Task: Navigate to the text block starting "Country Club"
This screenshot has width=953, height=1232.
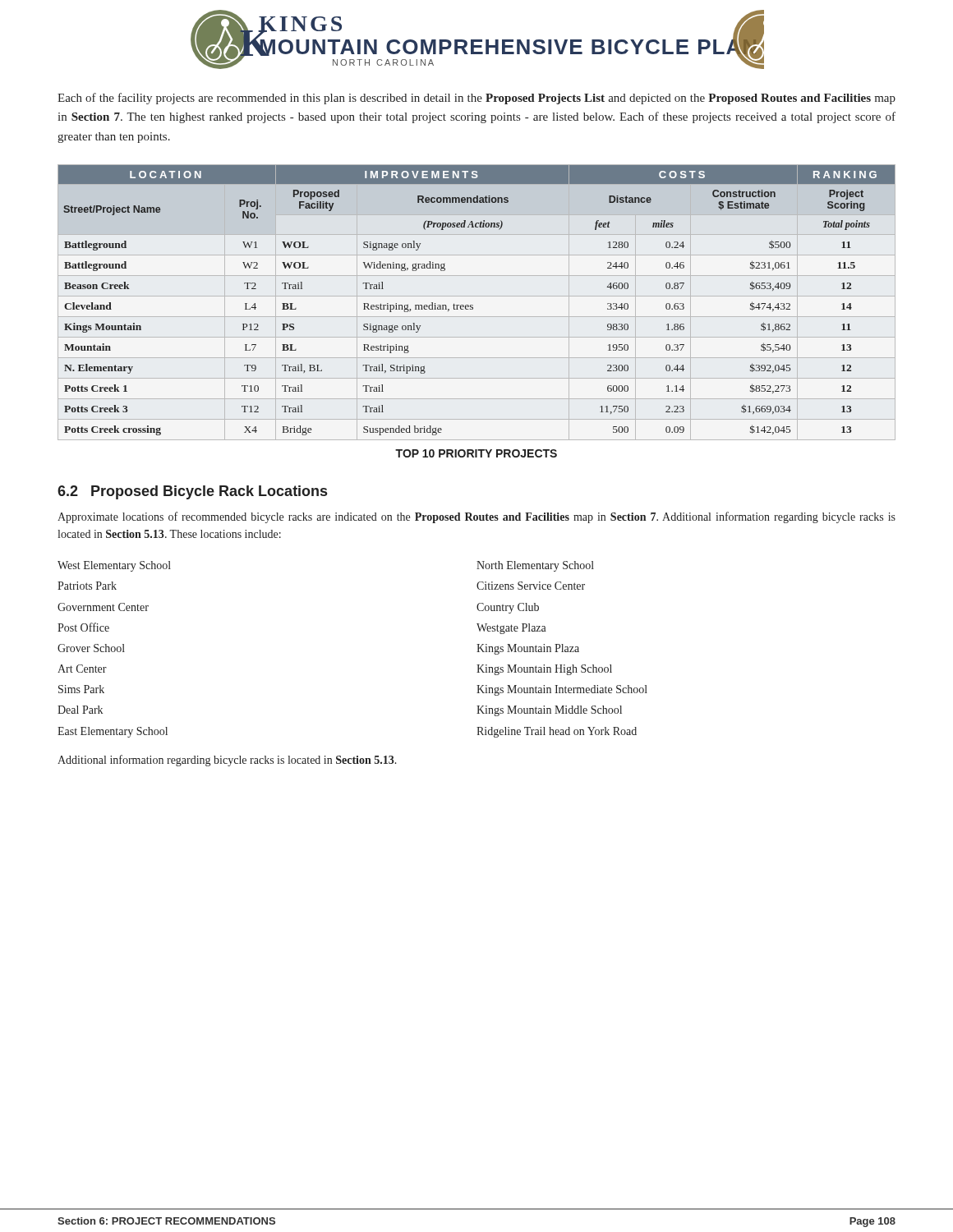Action: tap(508, 607)
